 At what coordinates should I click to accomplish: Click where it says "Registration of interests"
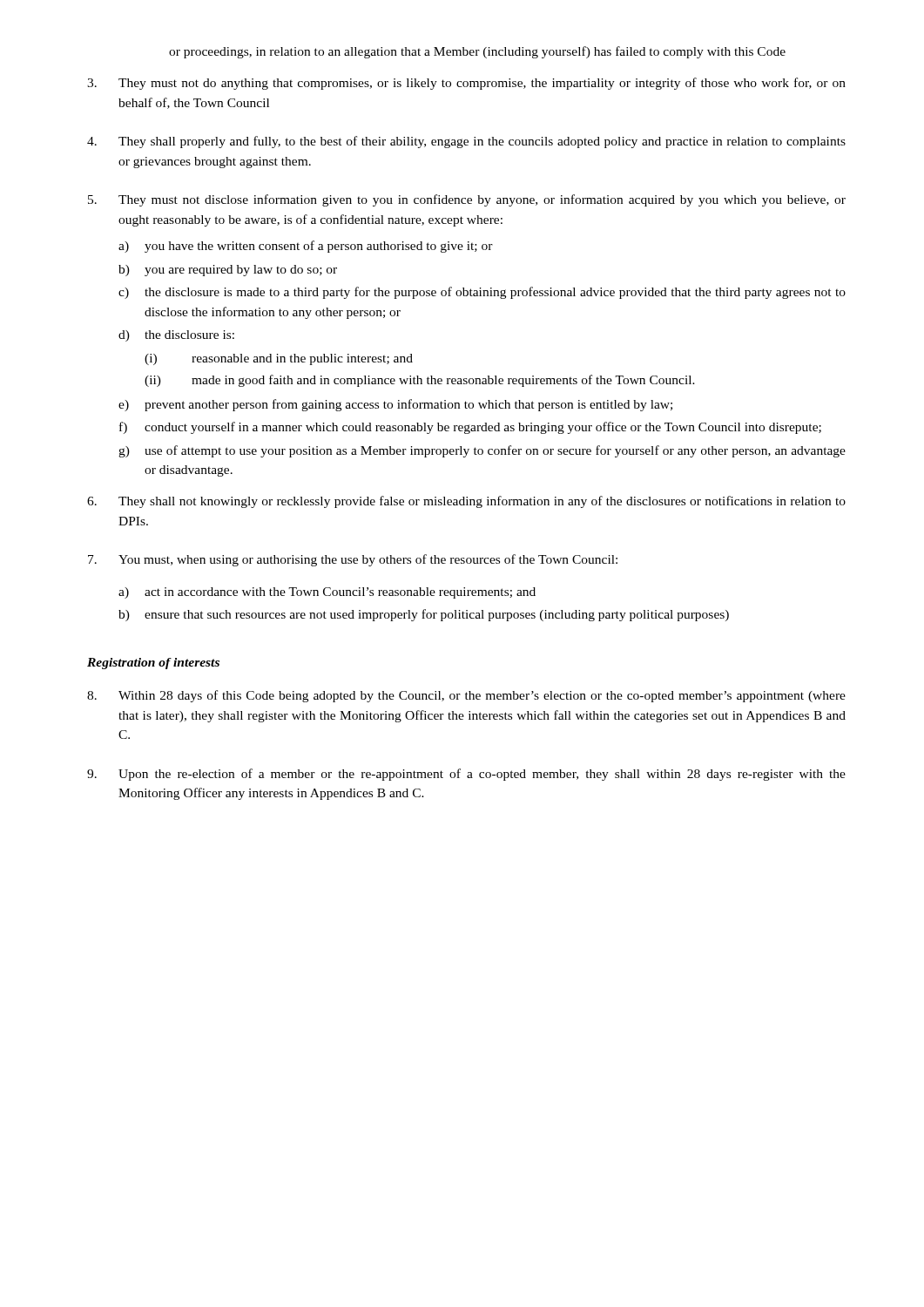153,662
